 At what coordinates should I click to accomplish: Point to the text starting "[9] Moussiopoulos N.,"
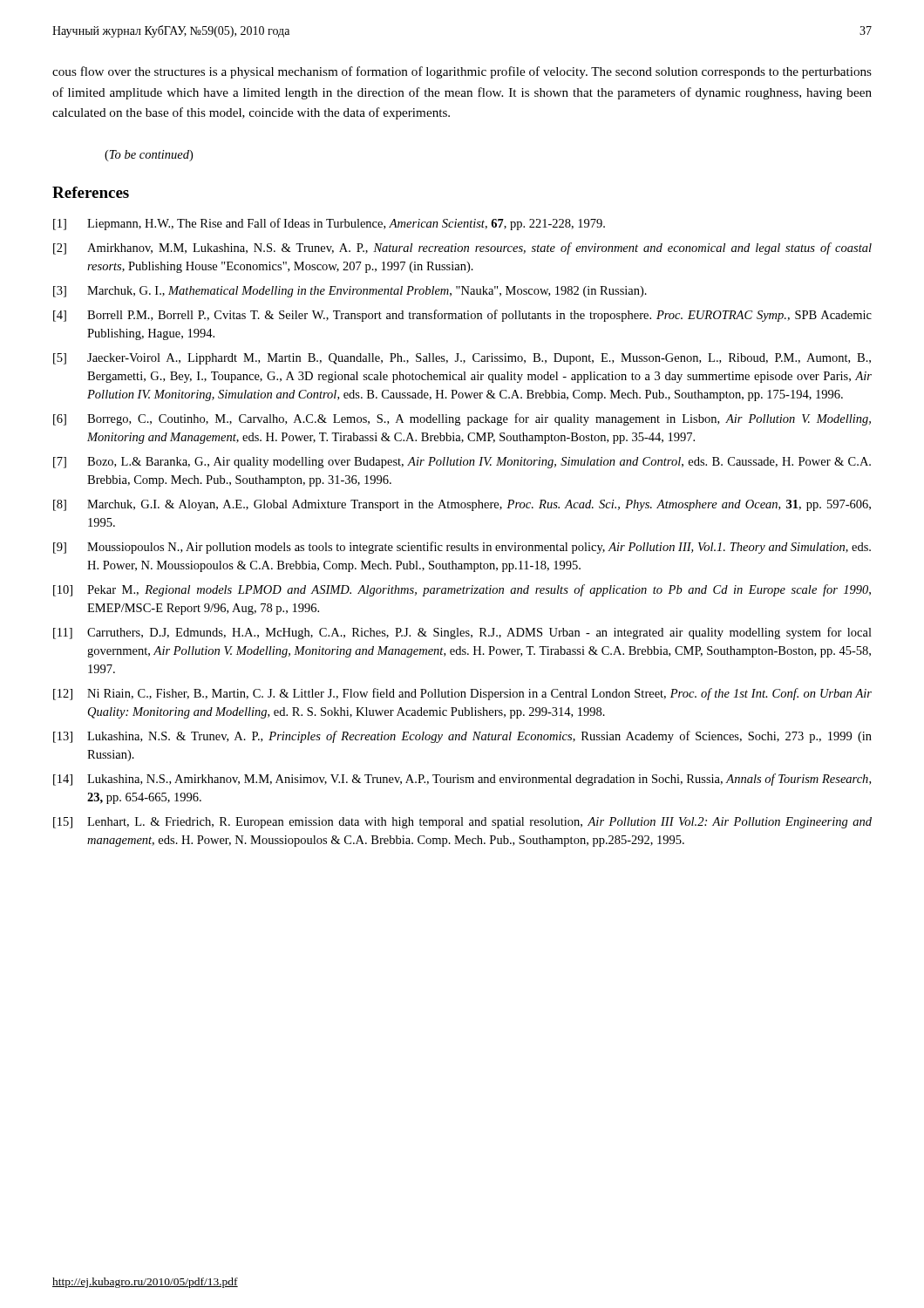click(x=462, y=556)
